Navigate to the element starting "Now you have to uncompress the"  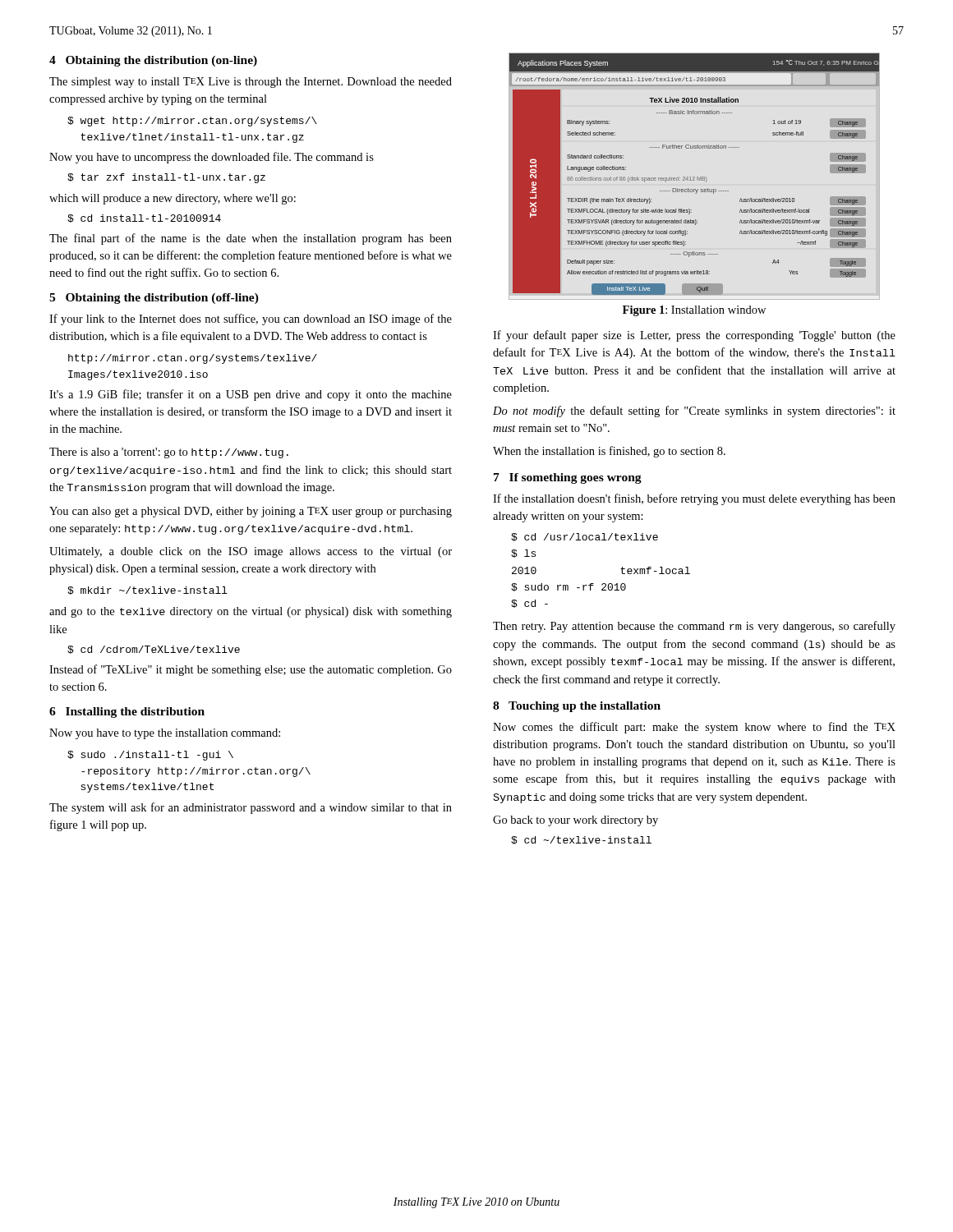[x=211, y=157]
